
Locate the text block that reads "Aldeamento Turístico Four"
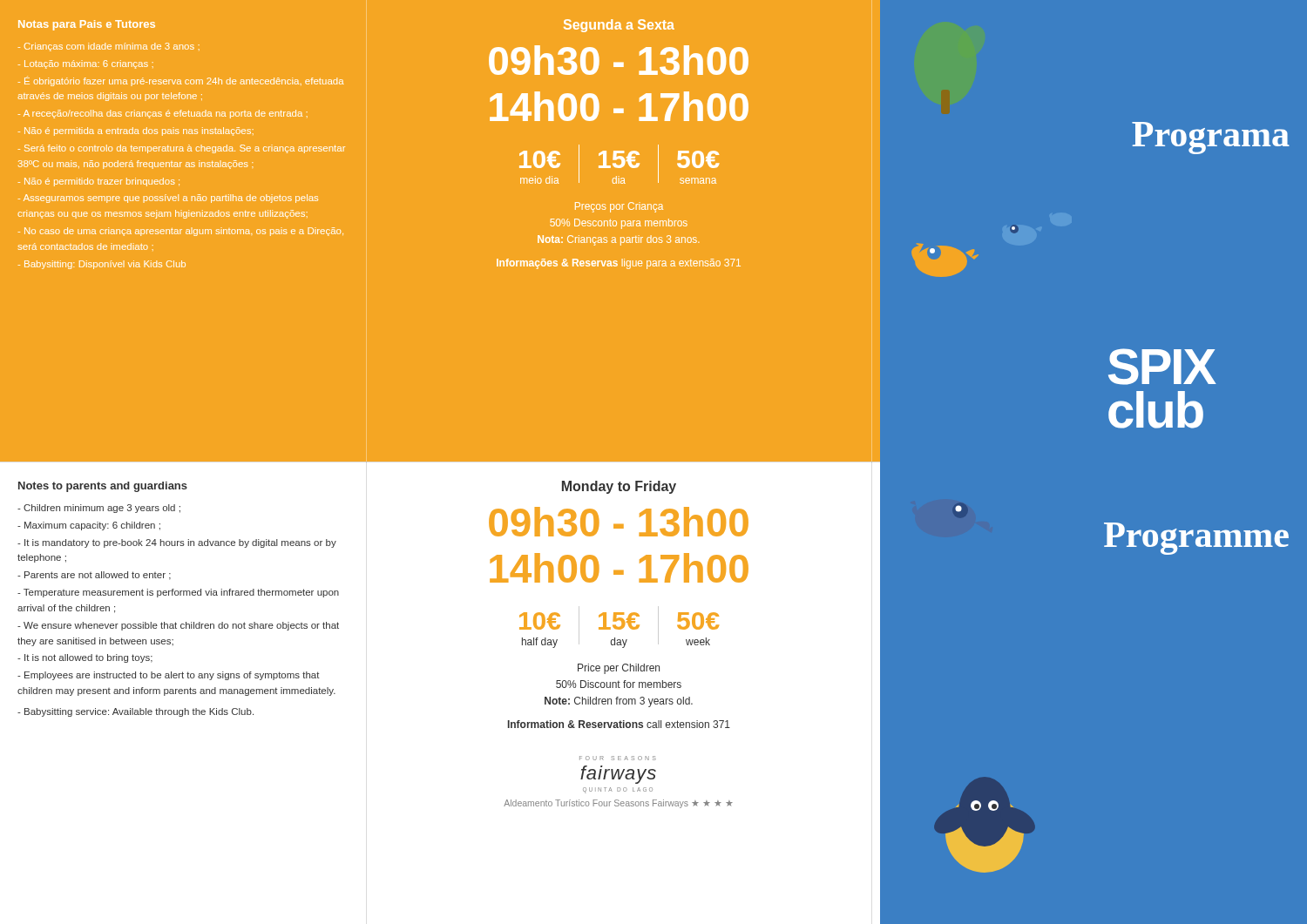click(x=619, y=803)
